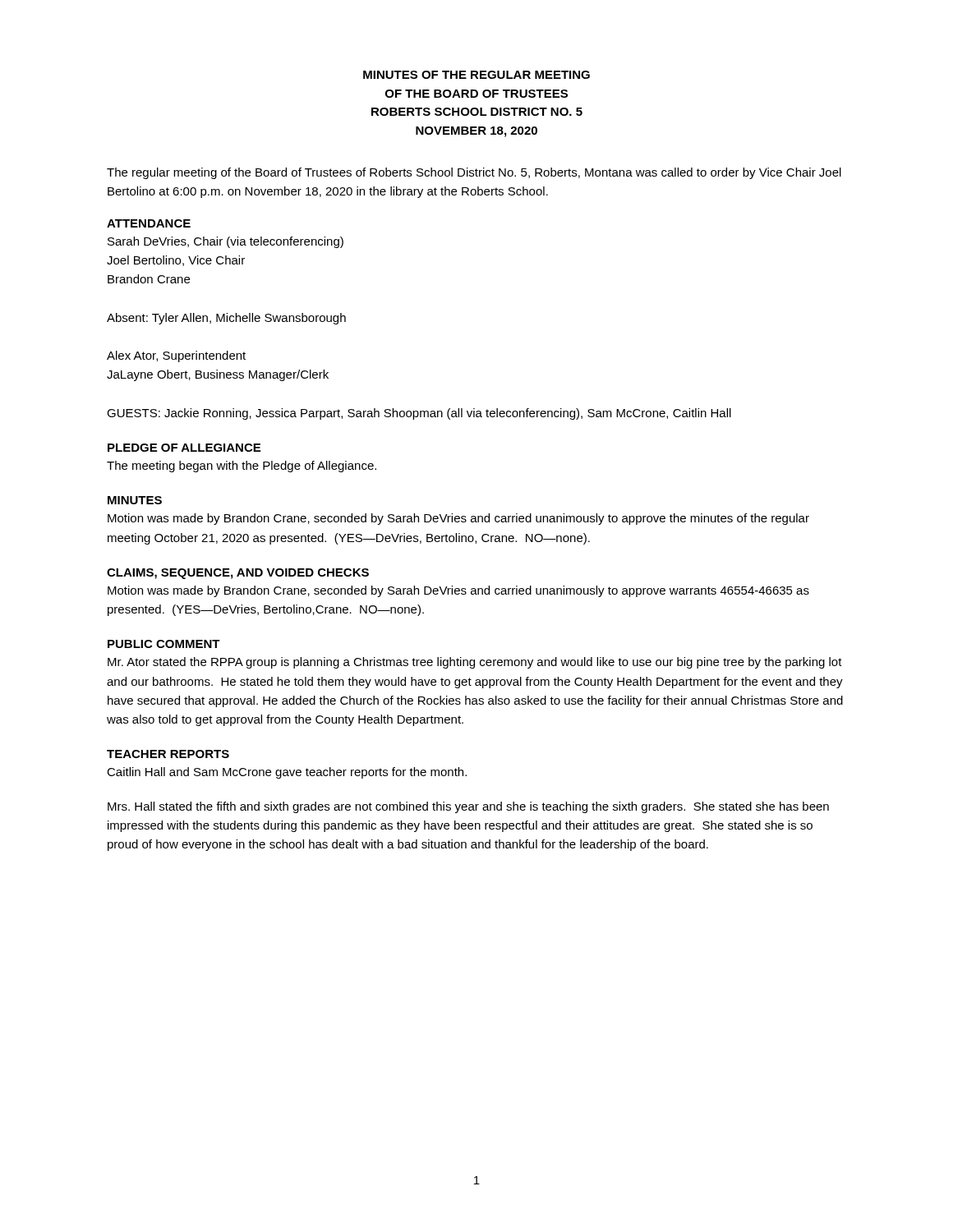Find the element starting "Mr. Ator stated the"
Image resolution: width=953 pixels, height=1232 pixels.
[475, 690]
